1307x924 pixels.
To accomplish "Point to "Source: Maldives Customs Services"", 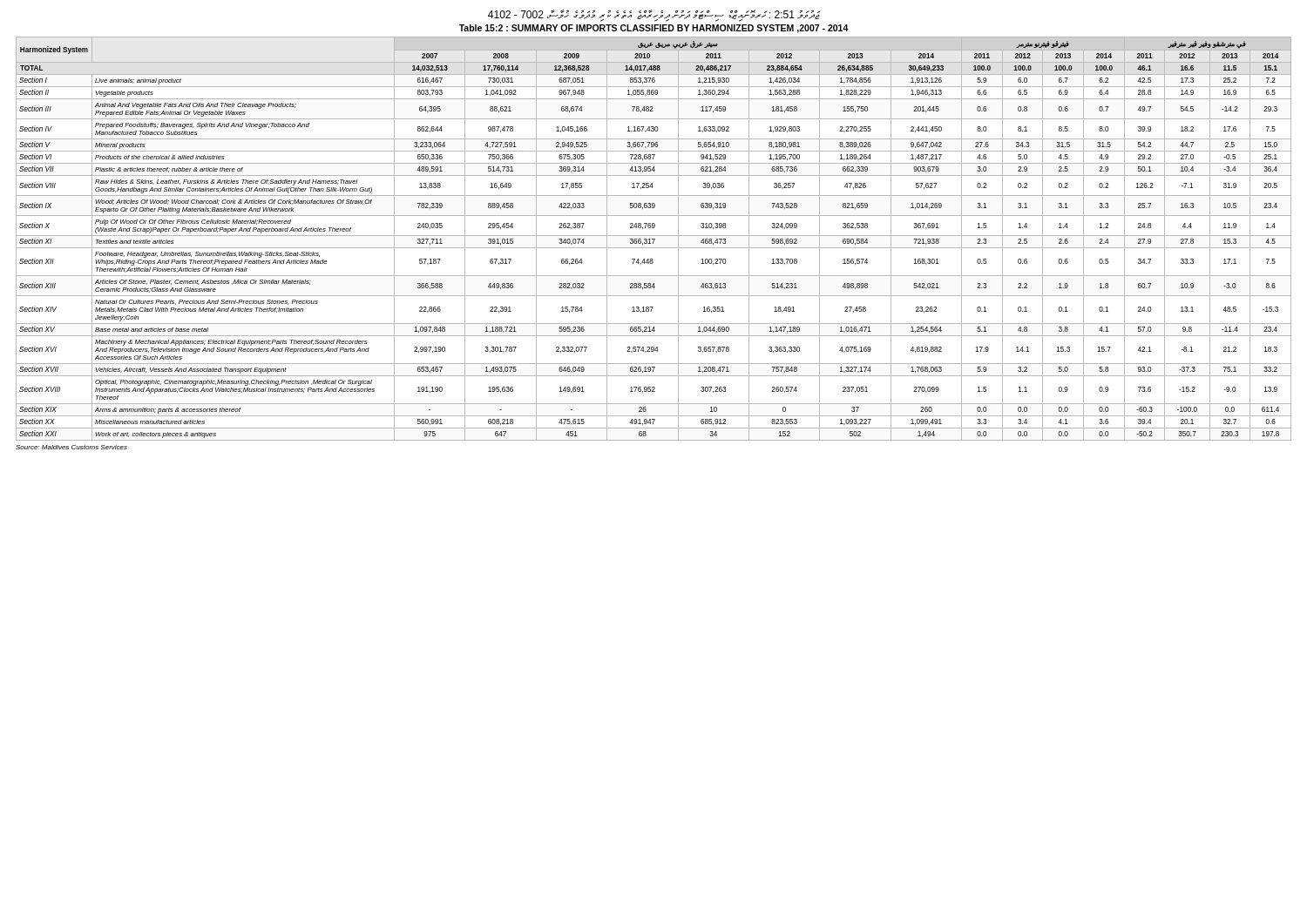I will coord(71,447).
